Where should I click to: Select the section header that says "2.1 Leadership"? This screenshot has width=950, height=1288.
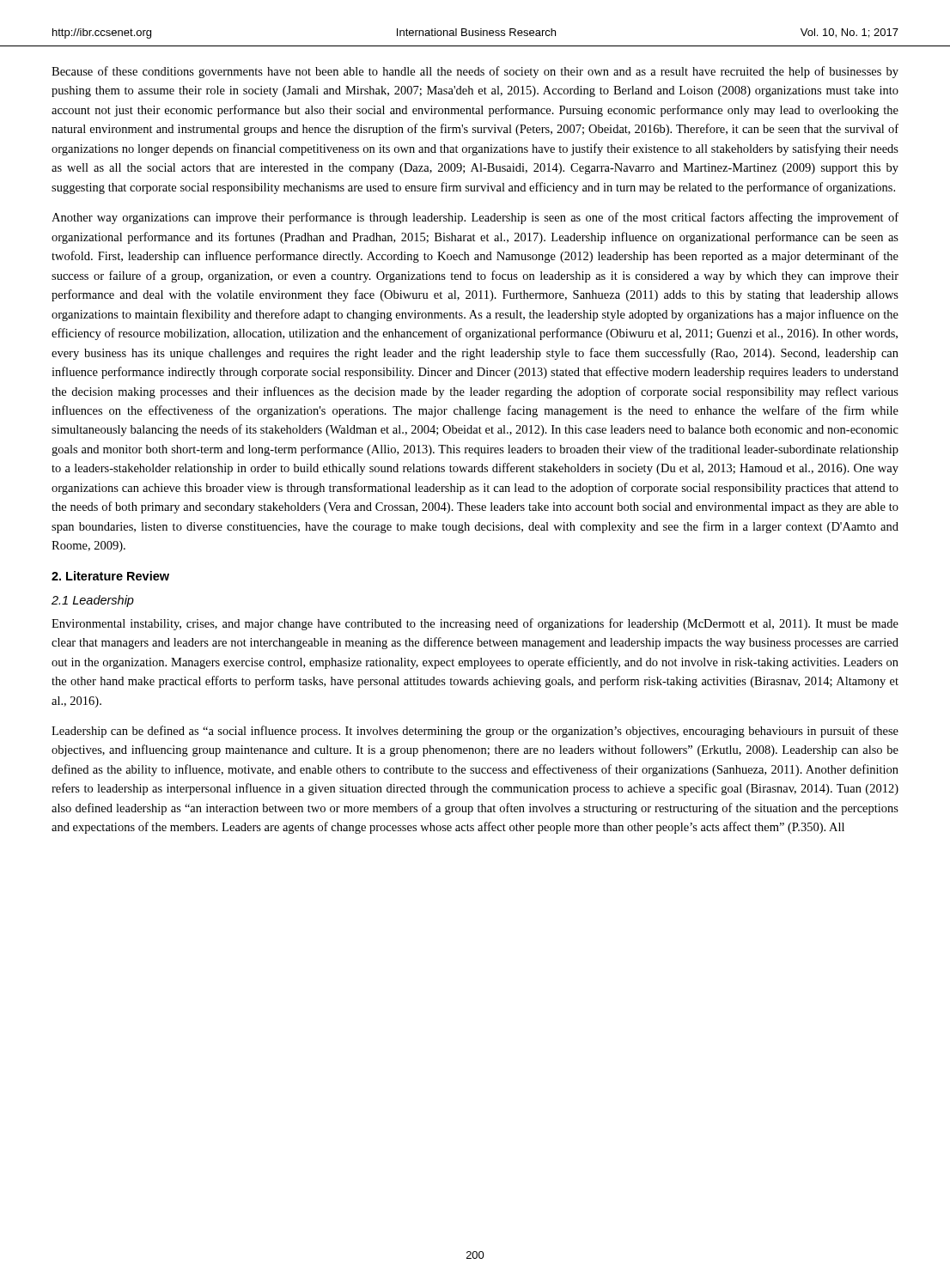click(93, 600)
